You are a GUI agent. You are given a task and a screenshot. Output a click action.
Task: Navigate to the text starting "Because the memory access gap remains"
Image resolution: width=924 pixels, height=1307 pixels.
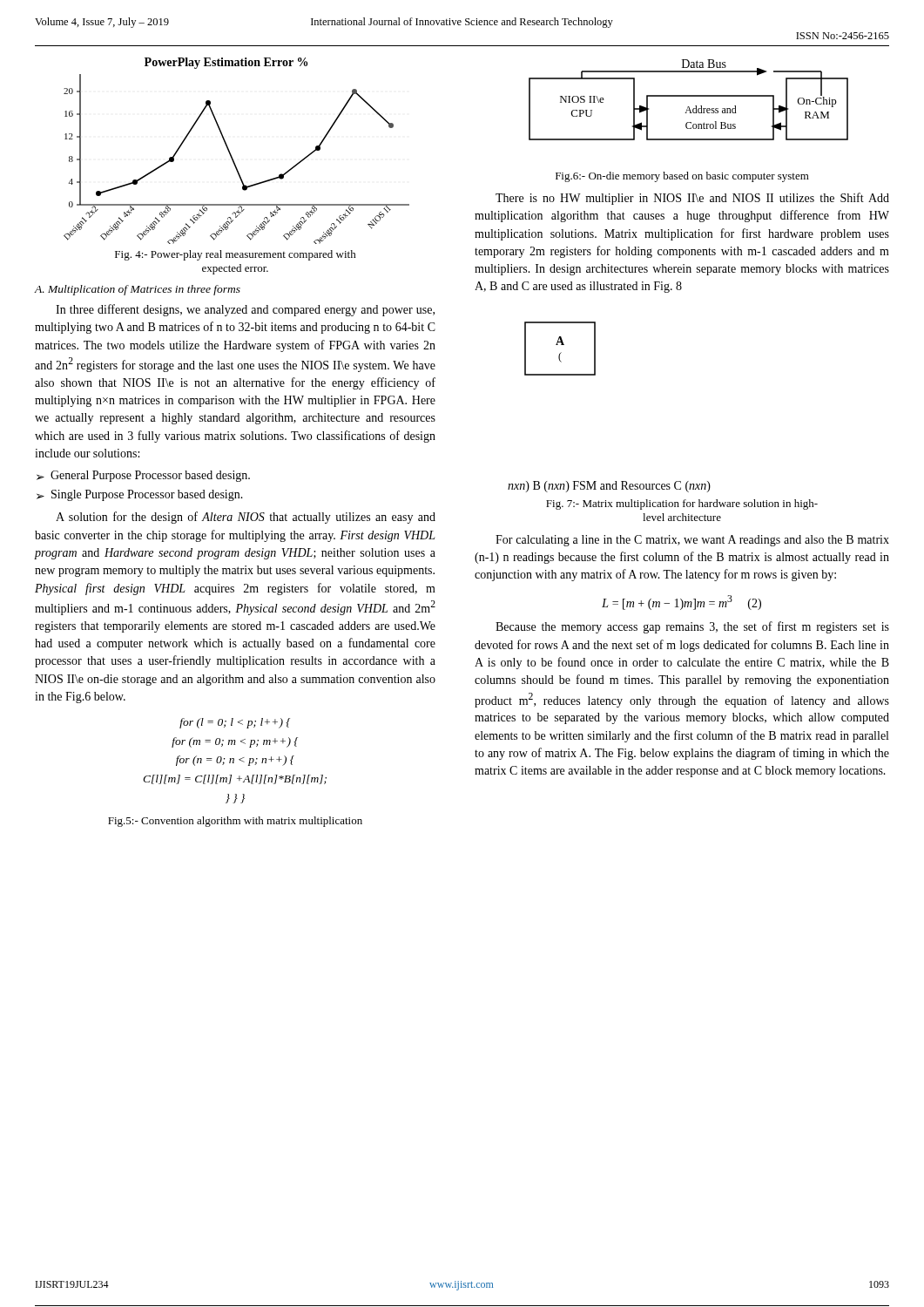(682, 700)
